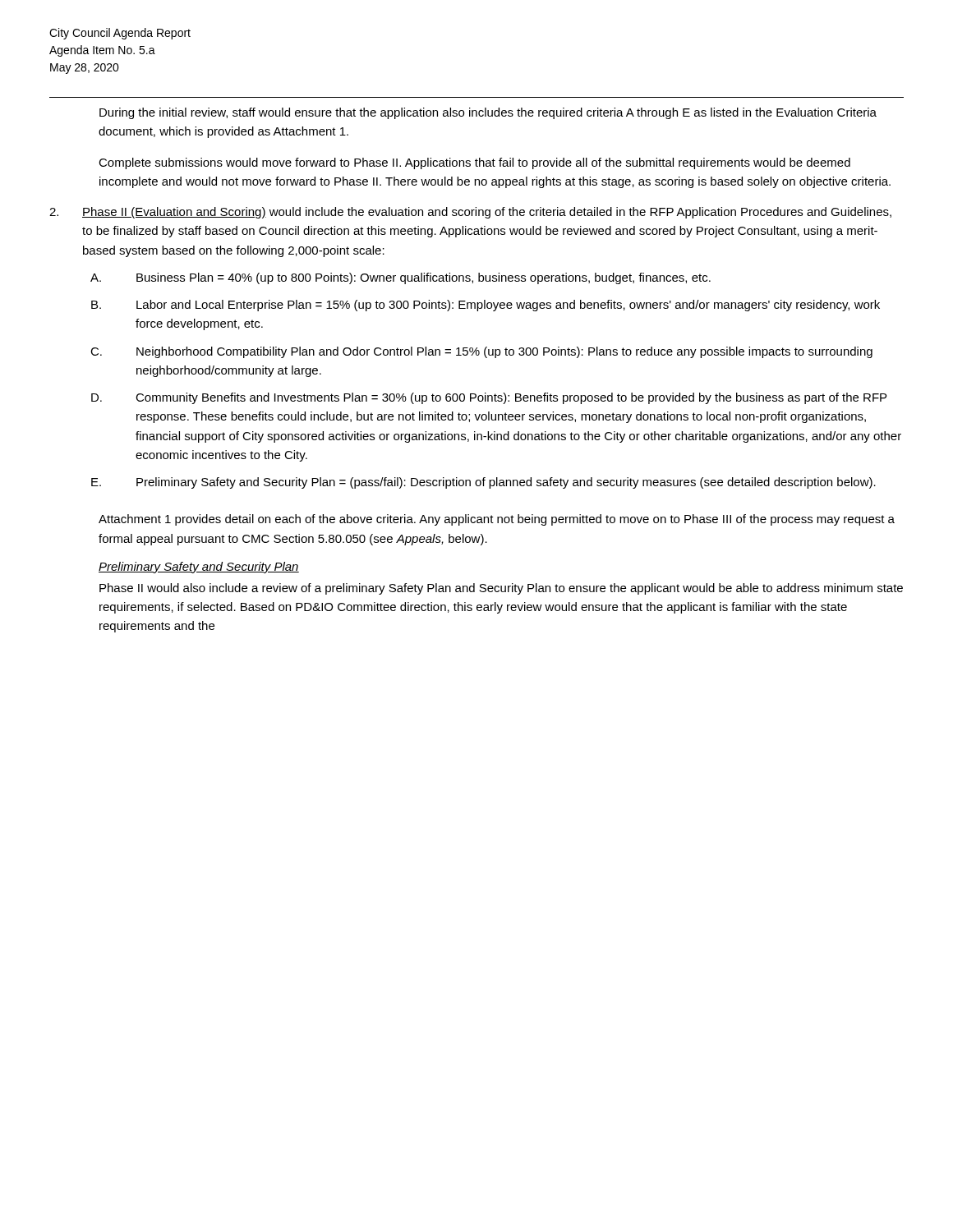Image resolution: width=953 pixels, height=1232 pixels.
Task: Find the list item containing "C. Neighborhood Compatibility"
Action: coord(497,360)
